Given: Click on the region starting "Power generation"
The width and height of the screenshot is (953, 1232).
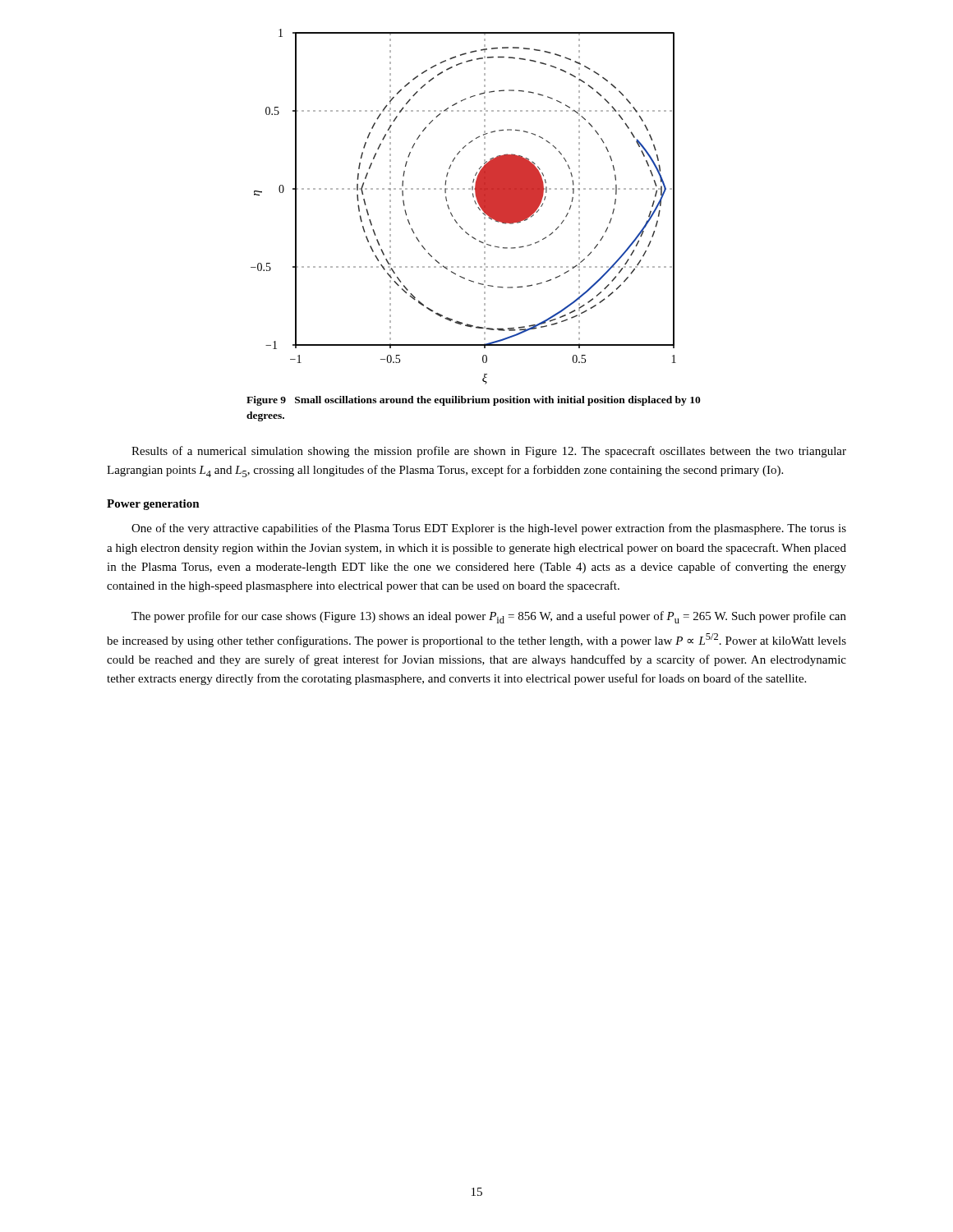Looking at the screenshot, I should coord(153,504).
